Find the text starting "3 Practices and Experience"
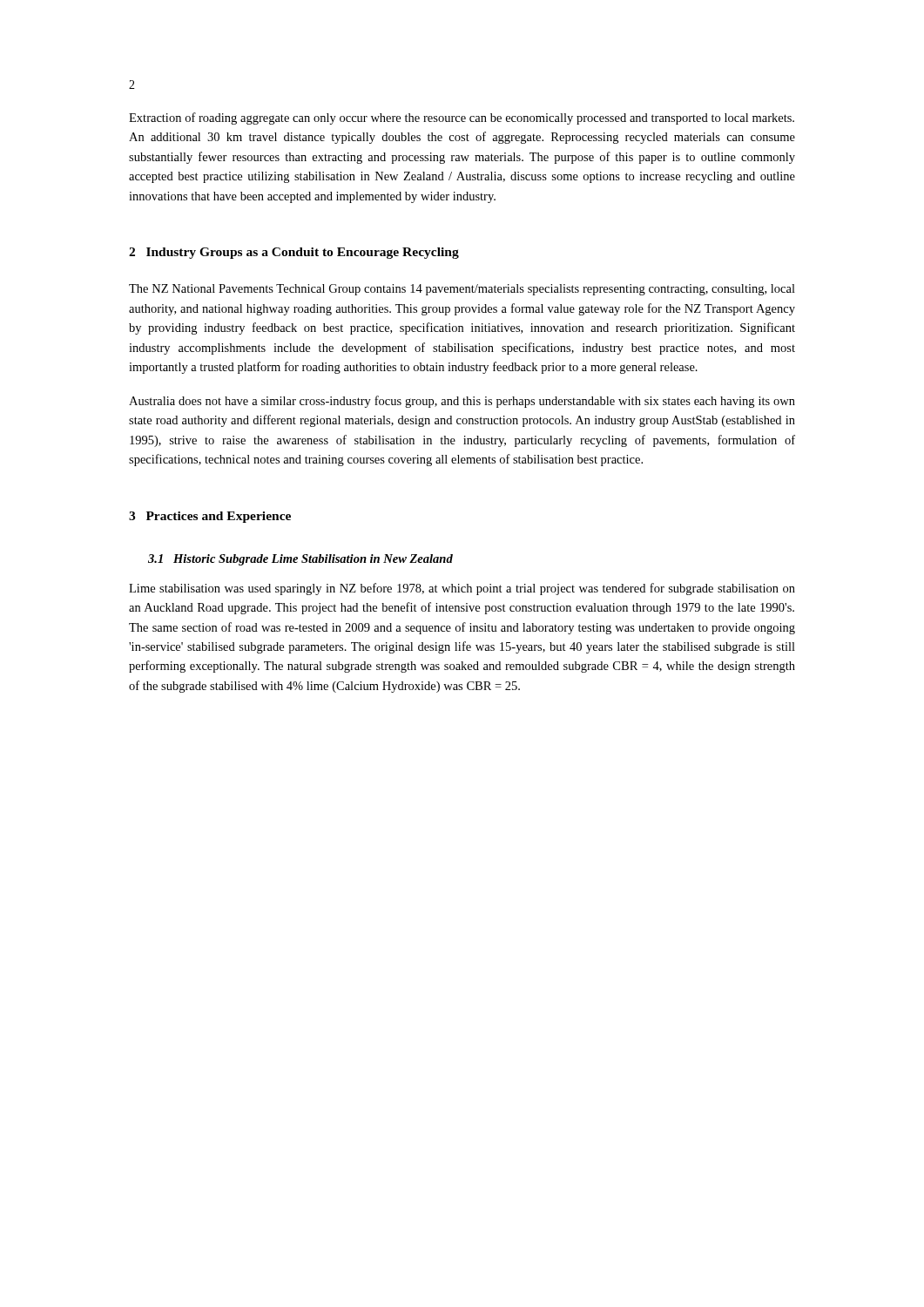924x1307 pixels. tap(210, 515)
